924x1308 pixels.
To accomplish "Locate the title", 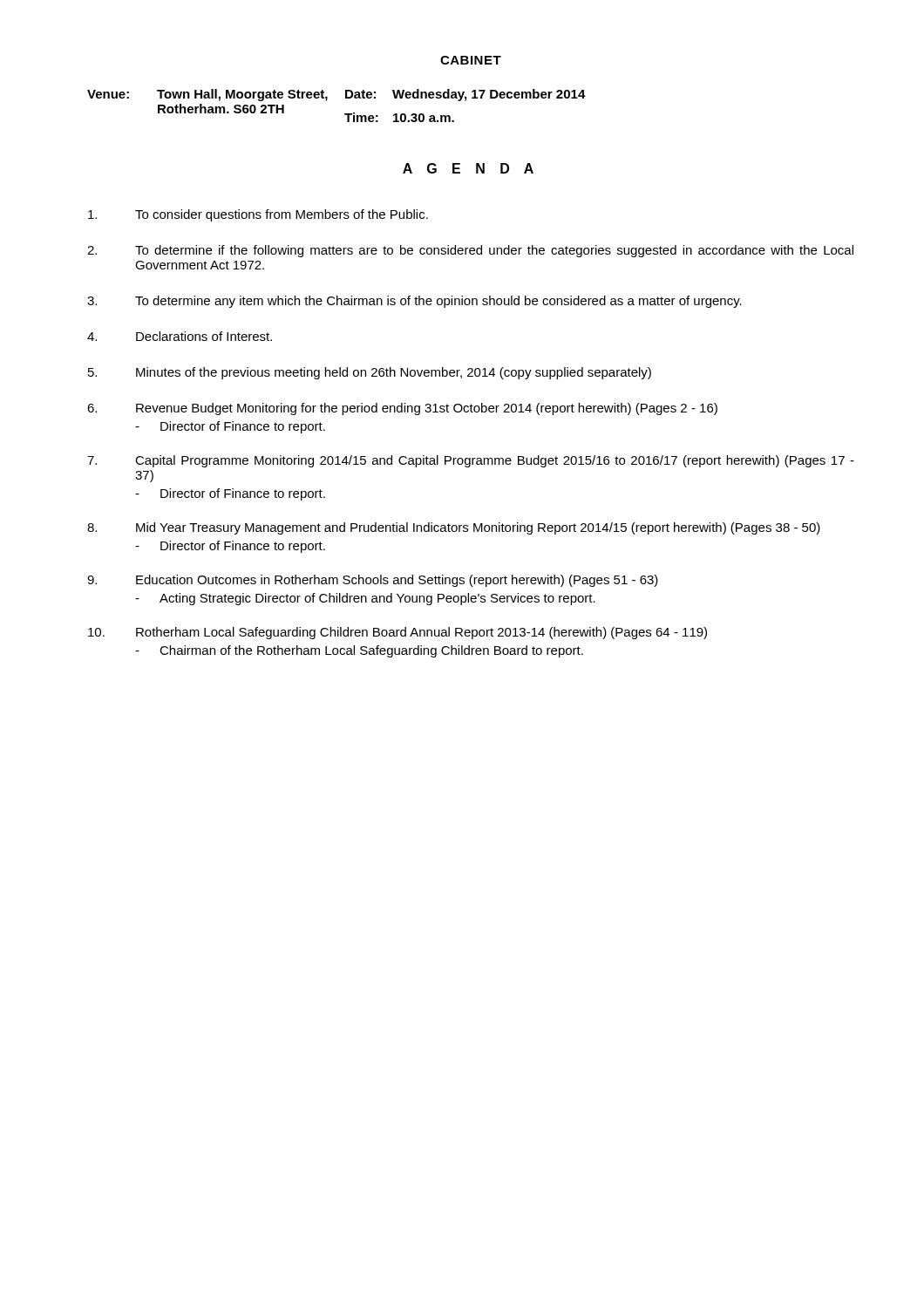I will click(x=471, y=60).
